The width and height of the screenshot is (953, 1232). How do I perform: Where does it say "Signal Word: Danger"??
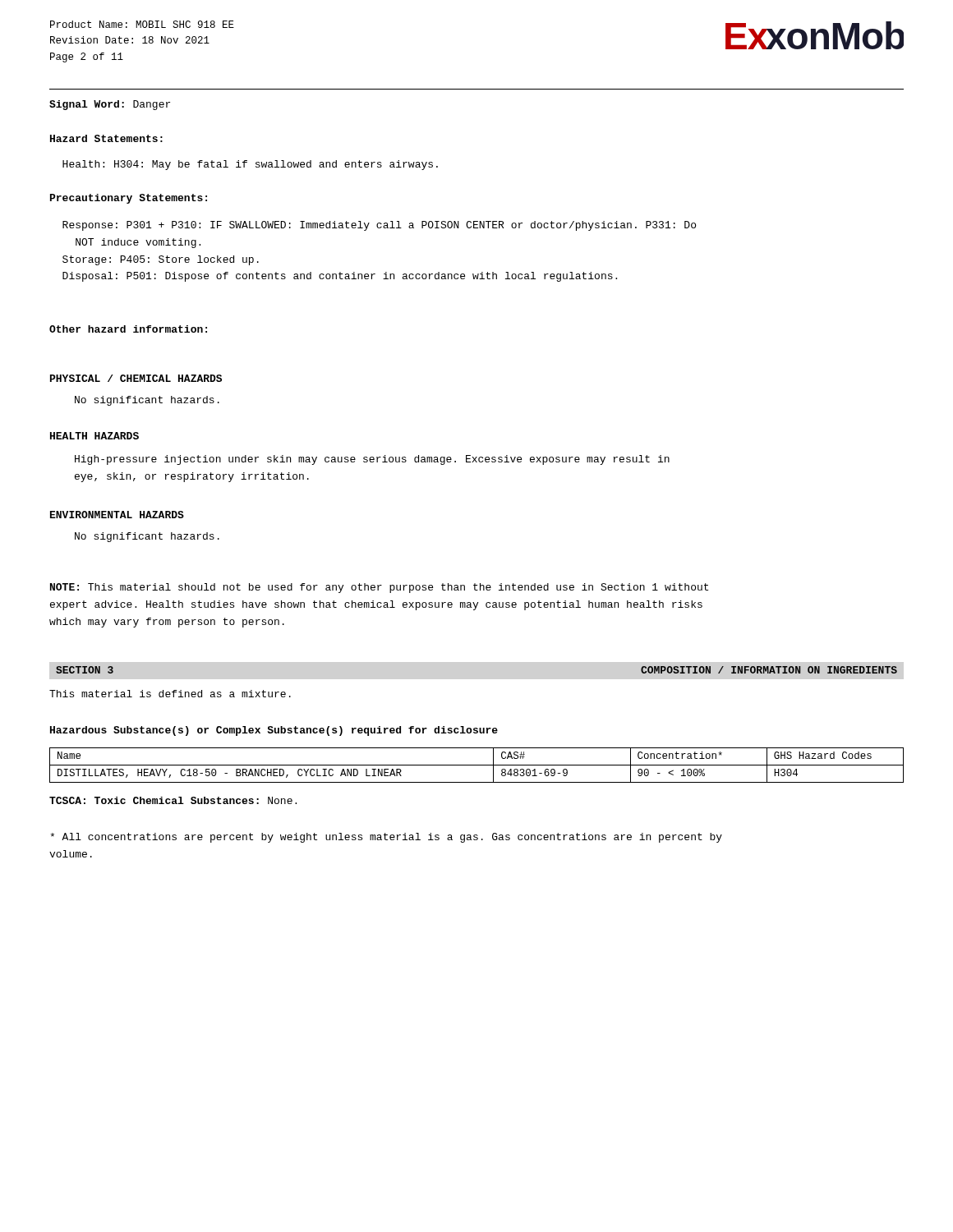110,105
